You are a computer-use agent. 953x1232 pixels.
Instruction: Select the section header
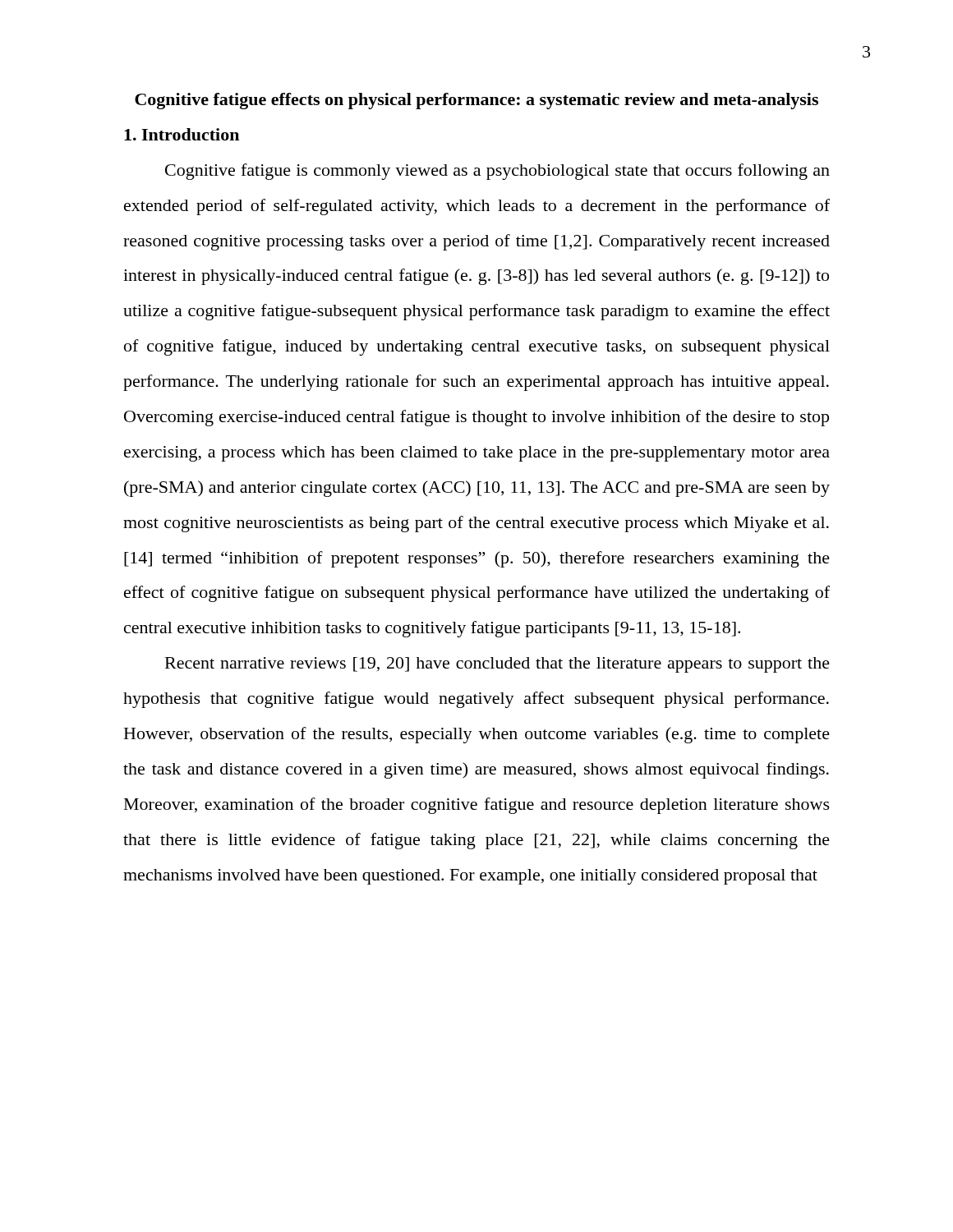coord(181,134)
